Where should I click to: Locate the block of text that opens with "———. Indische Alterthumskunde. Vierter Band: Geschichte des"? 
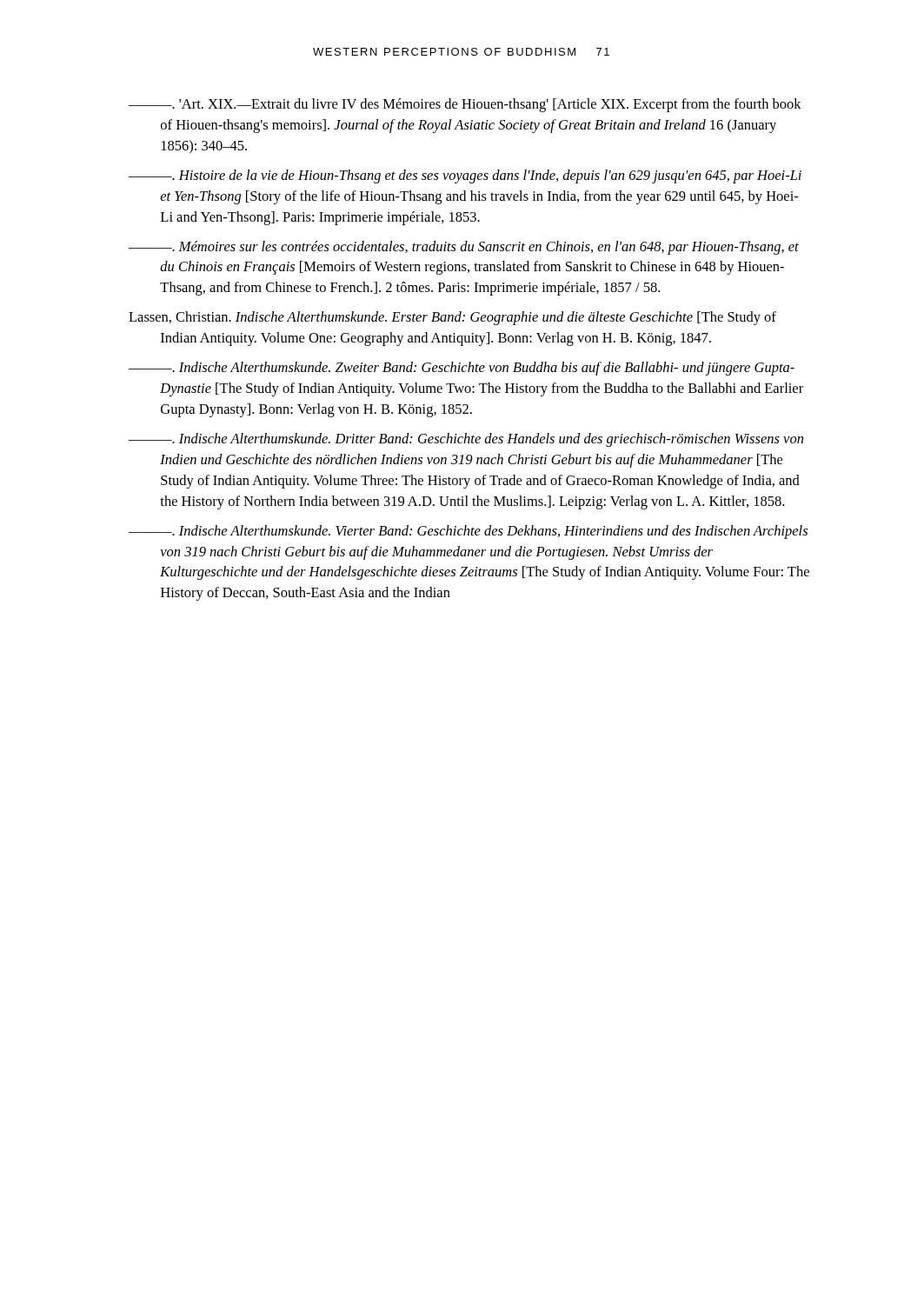(x=469, y=562)
